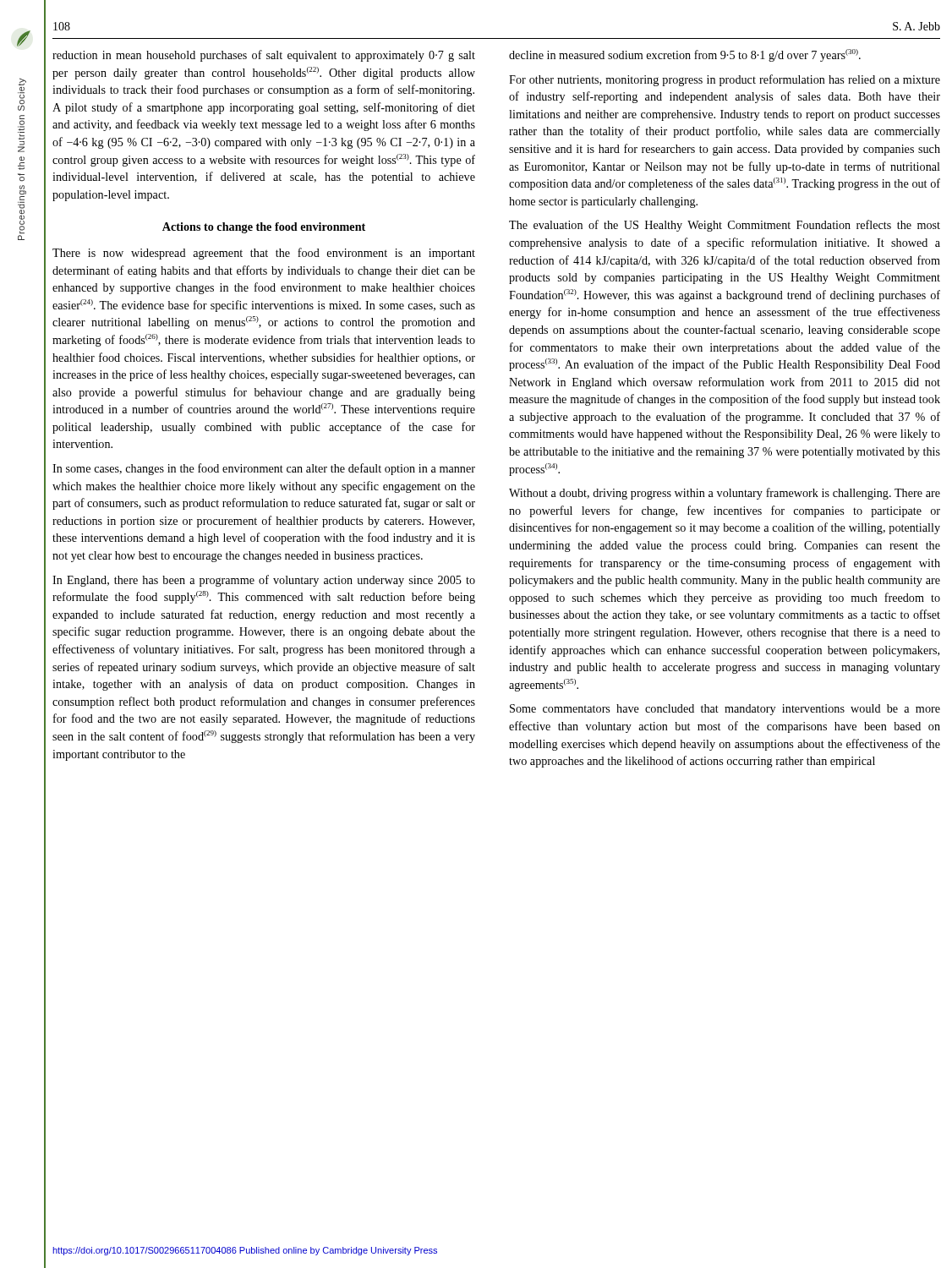This screenshot has height=1268, width=952.
Task: Navigate to the element starting "reduction in mean household purchases of salt equivalent"
Action: tap(264, 125)
